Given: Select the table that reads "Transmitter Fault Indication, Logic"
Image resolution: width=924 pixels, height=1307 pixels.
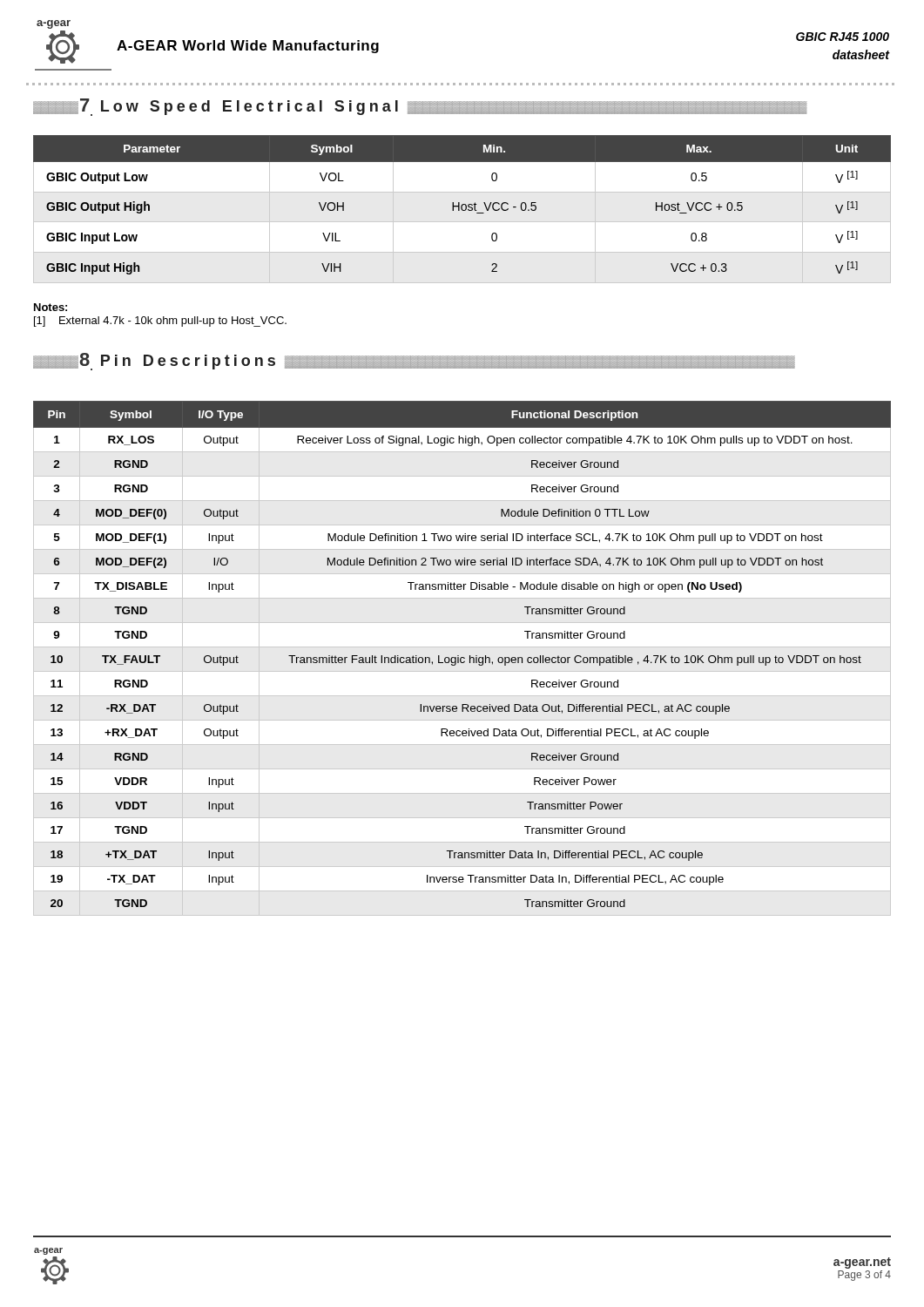Looking at the screenshot, I should (x=462, y=658).
